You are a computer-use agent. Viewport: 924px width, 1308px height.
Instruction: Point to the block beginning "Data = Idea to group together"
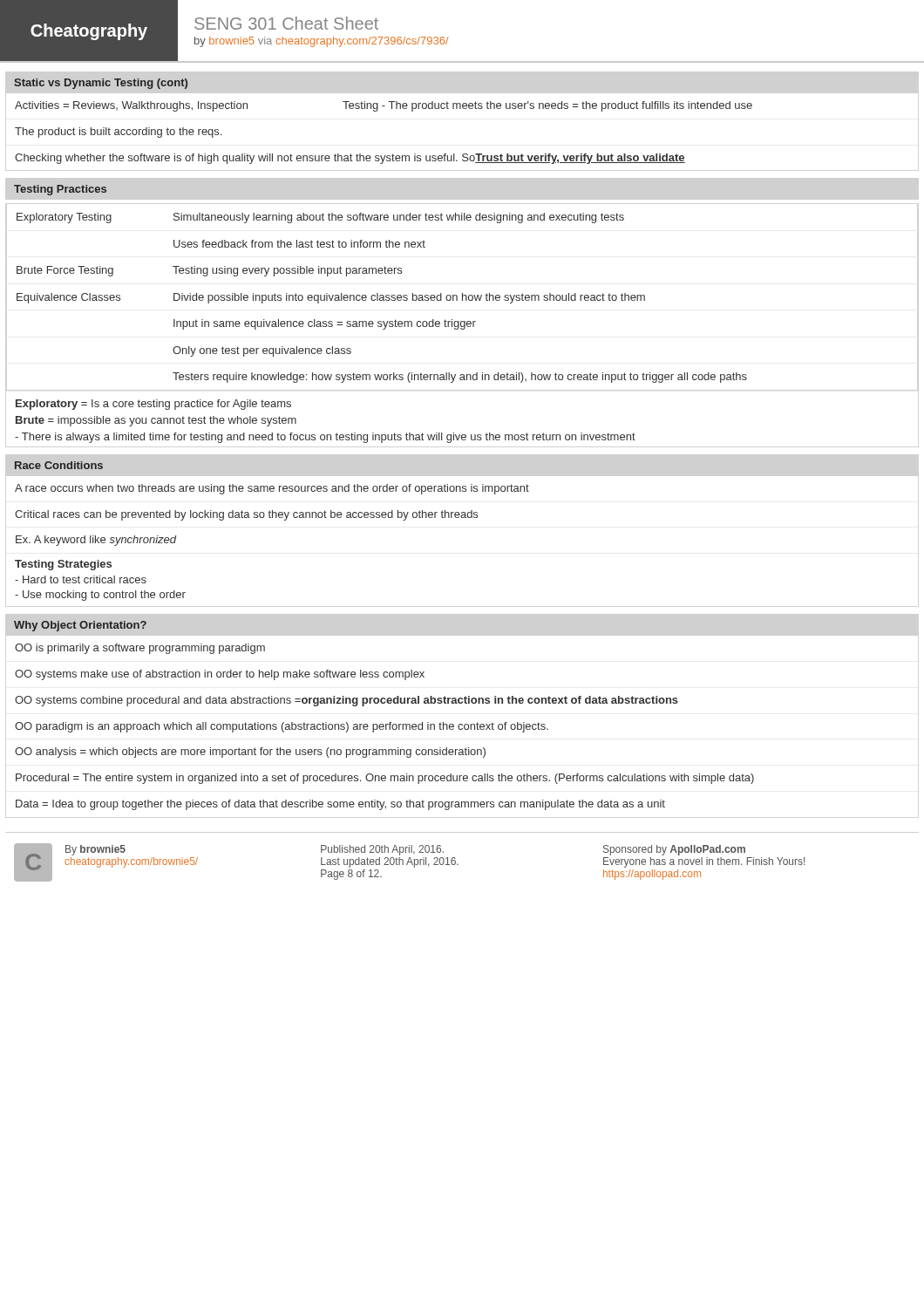point(340,804)
